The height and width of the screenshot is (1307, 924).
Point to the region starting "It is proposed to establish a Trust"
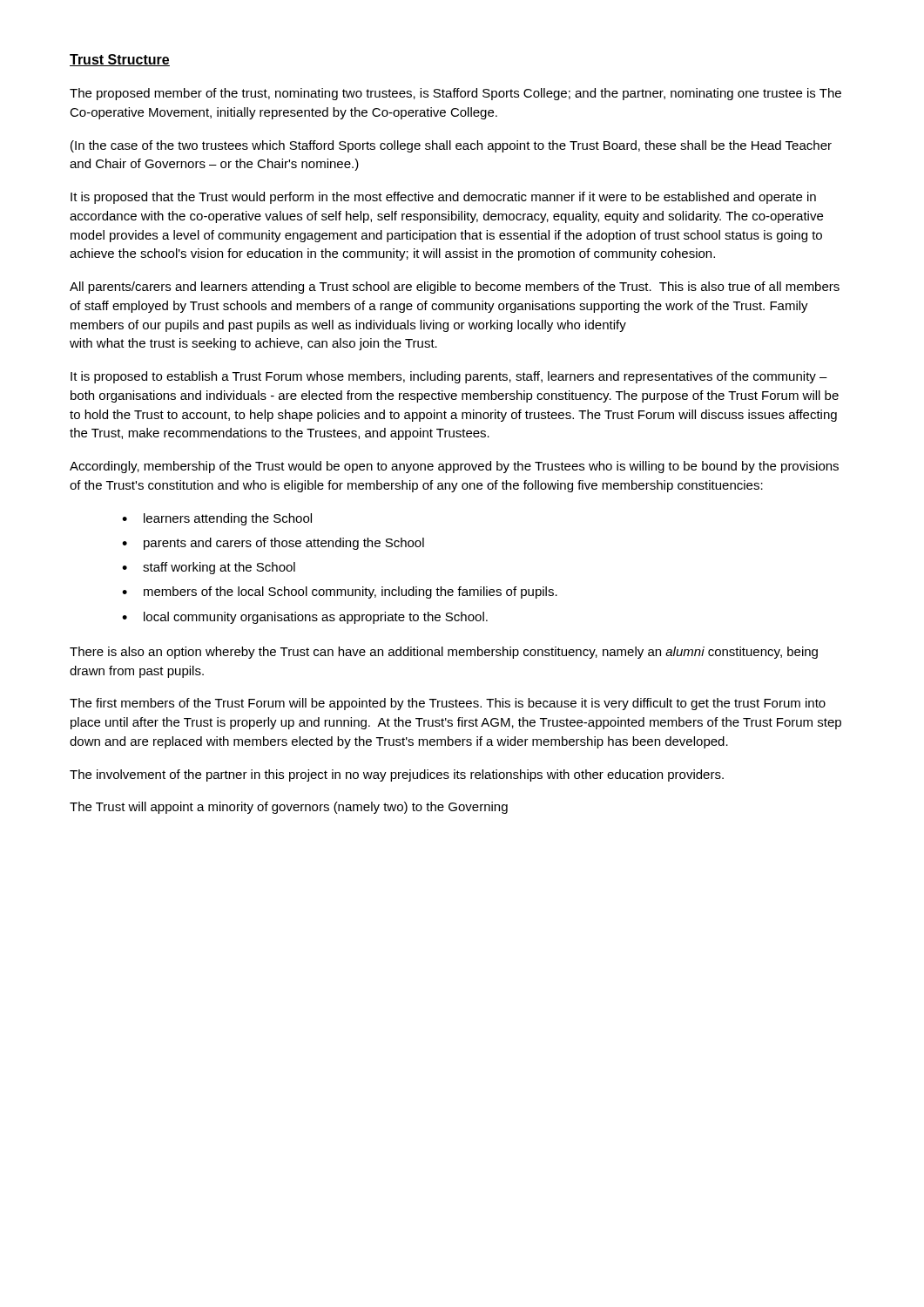[454, 404]
